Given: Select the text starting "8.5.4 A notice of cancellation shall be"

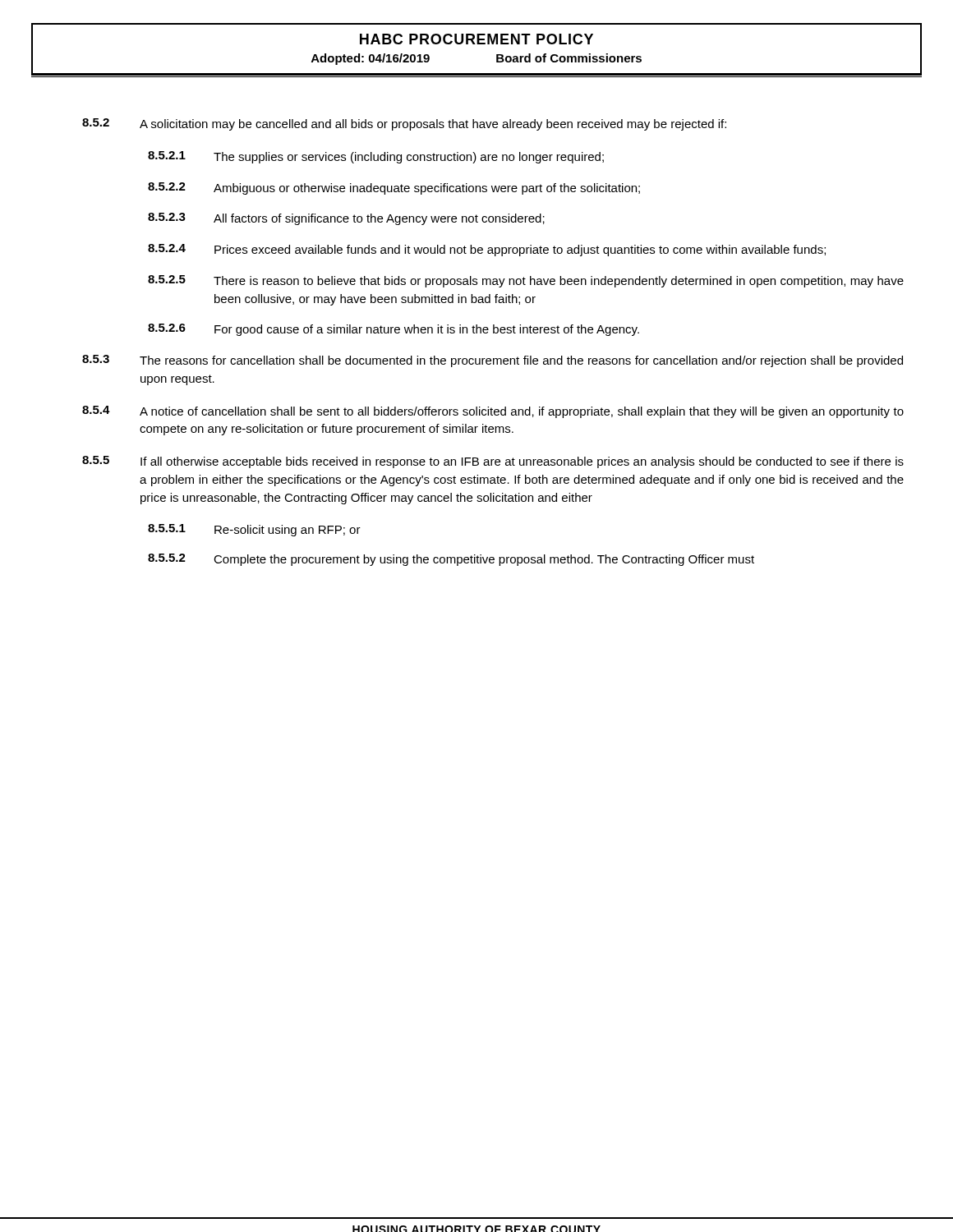Looking at the screenshot, I should click(493, 420).
